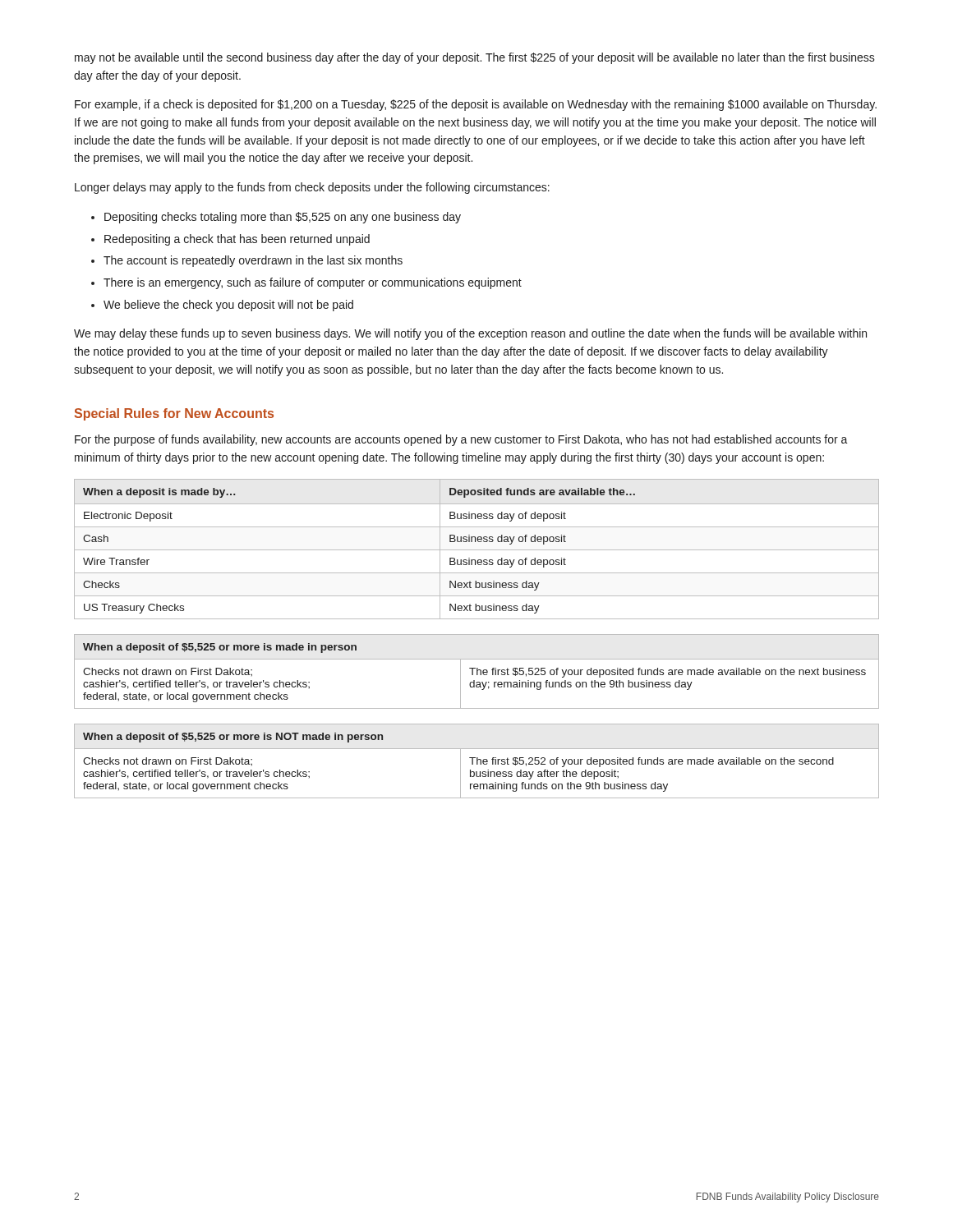Click the passage that begins "For the purpose of funds availability, new"
This screenshot has height=1232, width=953.
(x=461, y=449)
